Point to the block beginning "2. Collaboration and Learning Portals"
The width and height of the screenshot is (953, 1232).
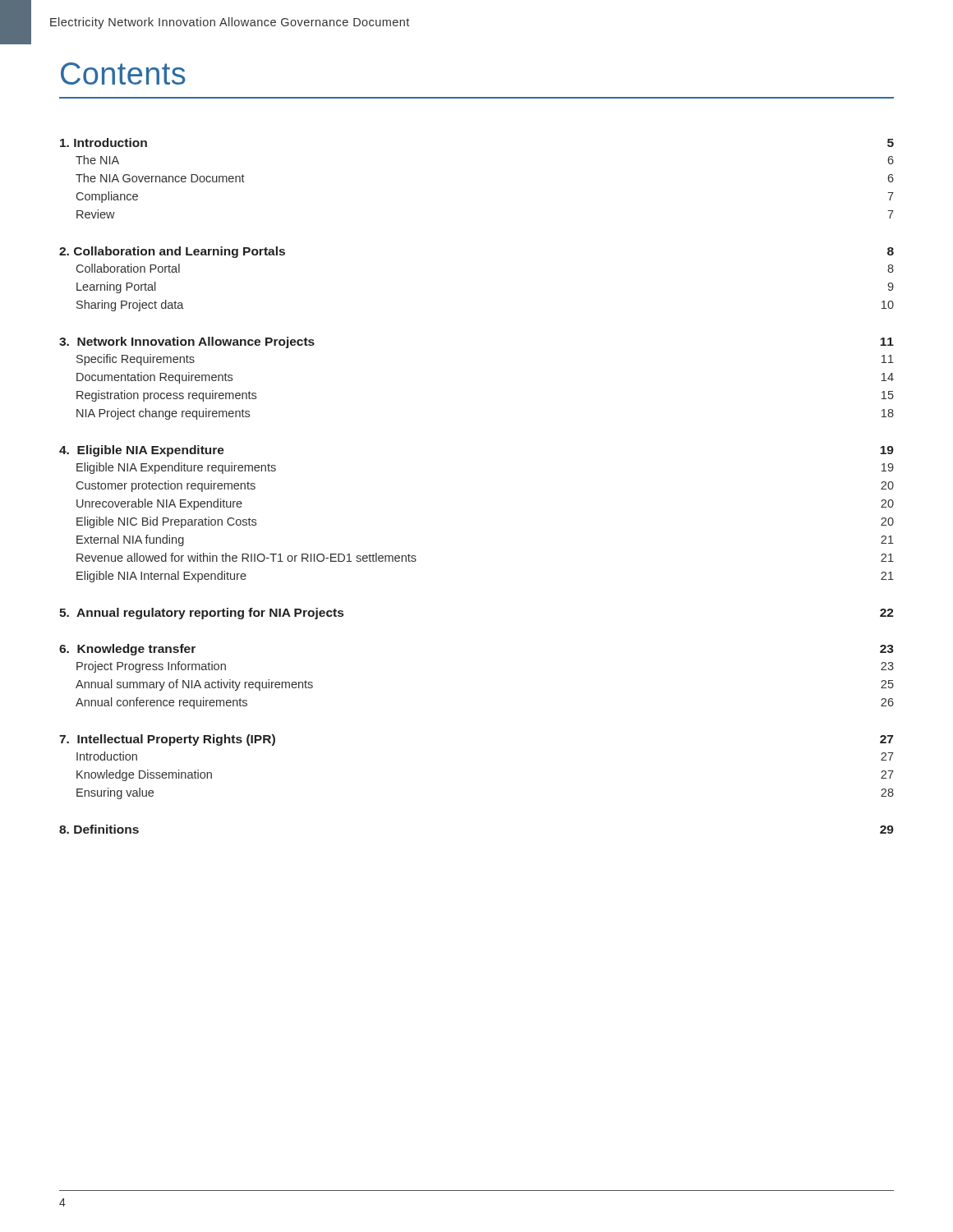tap(169, 252)
